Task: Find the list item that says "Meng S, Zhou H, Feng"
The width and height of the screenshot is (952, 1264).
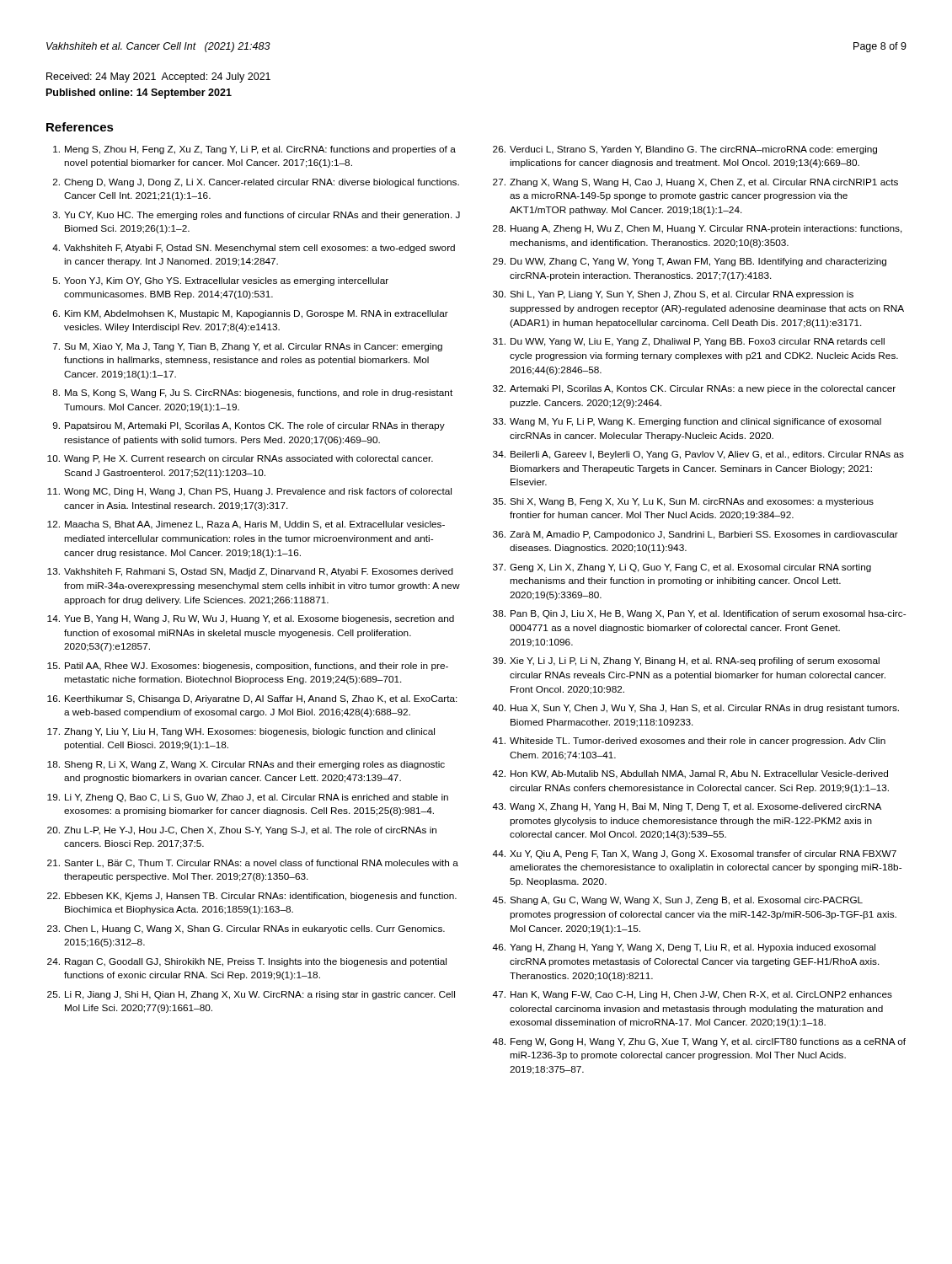Action: pos(253,156)
